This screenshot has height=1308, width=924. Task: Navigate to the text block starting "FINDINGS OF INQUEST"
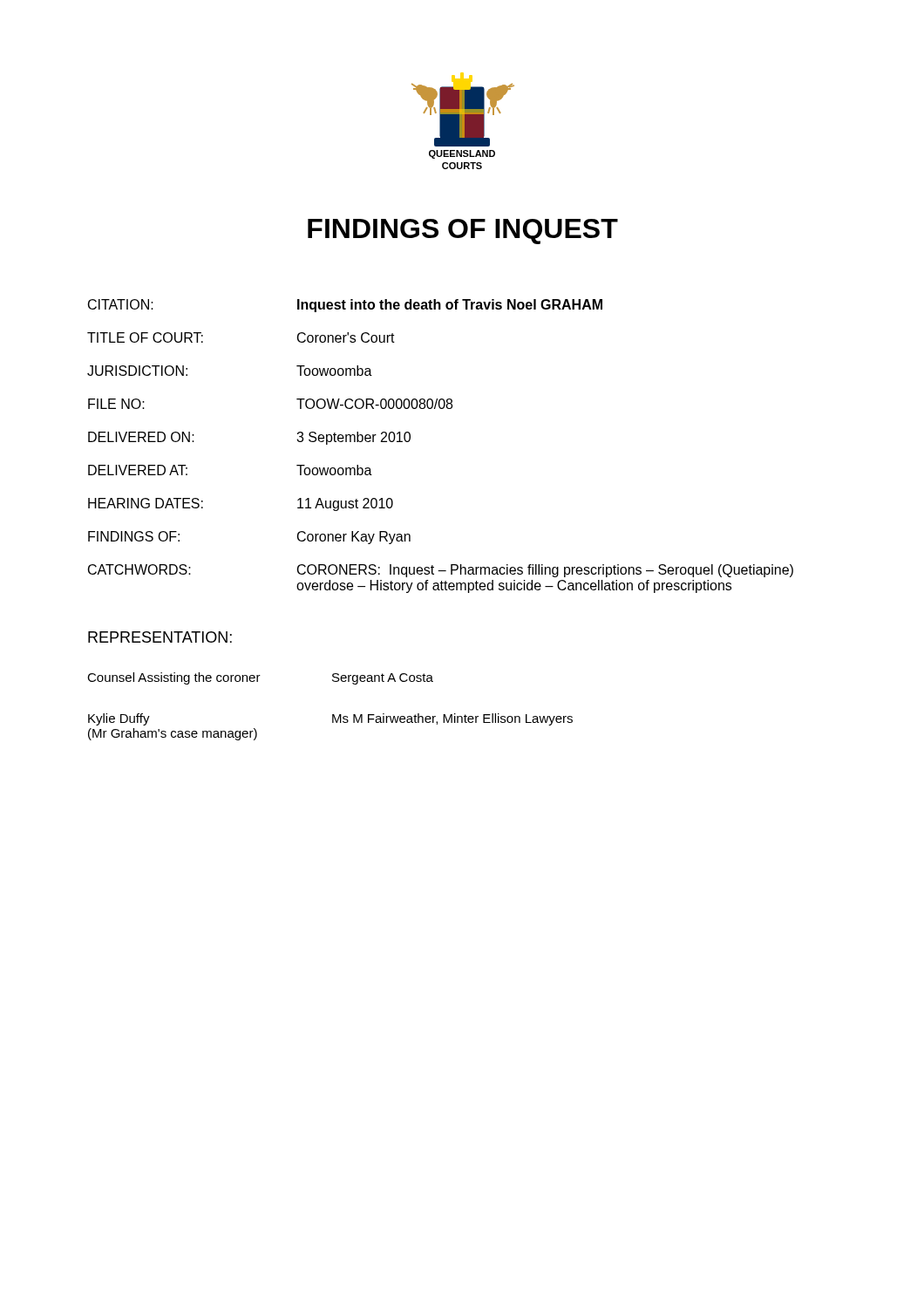462,229
